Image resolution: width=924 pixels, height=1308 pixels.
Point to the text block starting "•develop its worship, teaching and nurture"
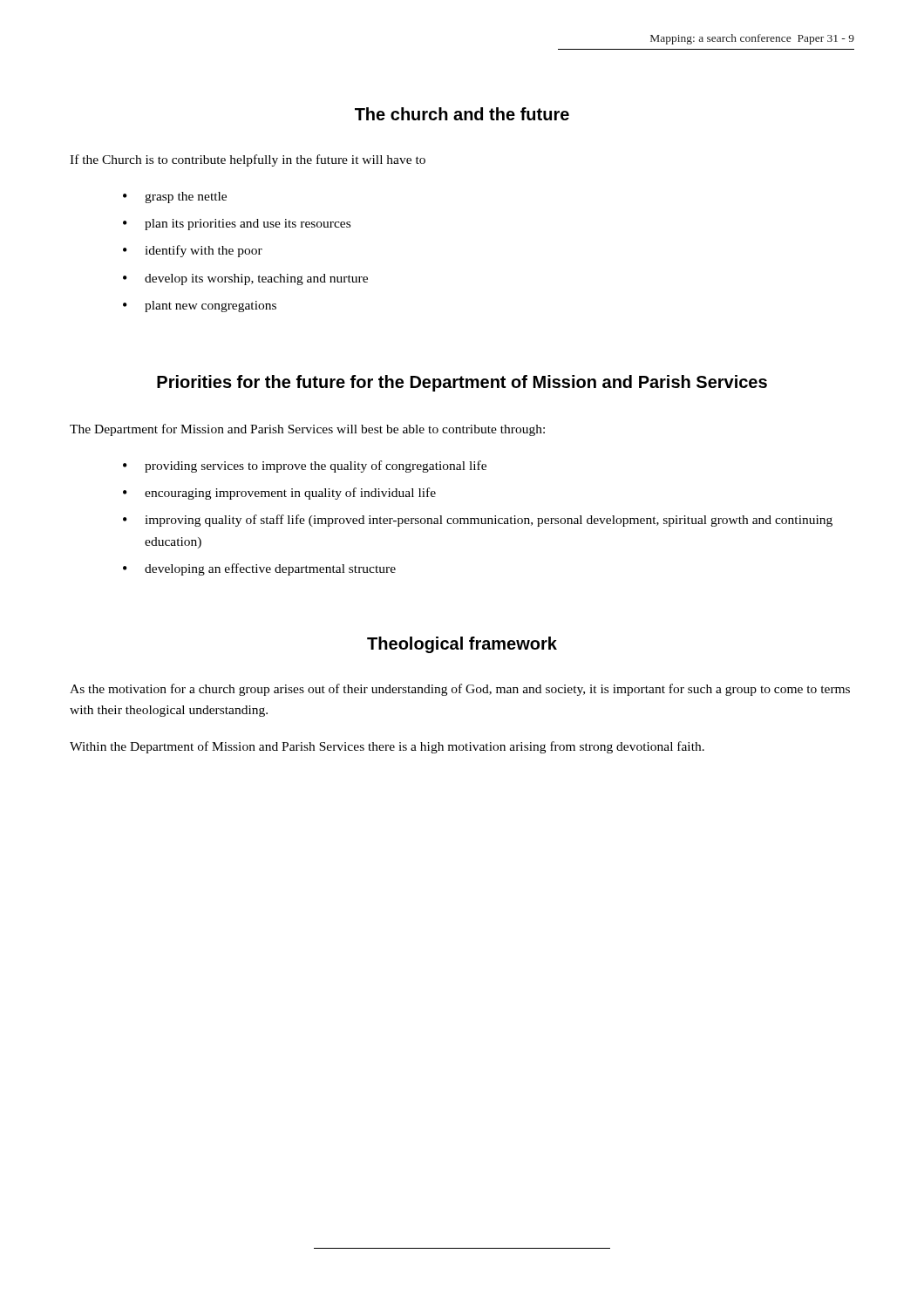pyautogui.click(x=245, y=278)
